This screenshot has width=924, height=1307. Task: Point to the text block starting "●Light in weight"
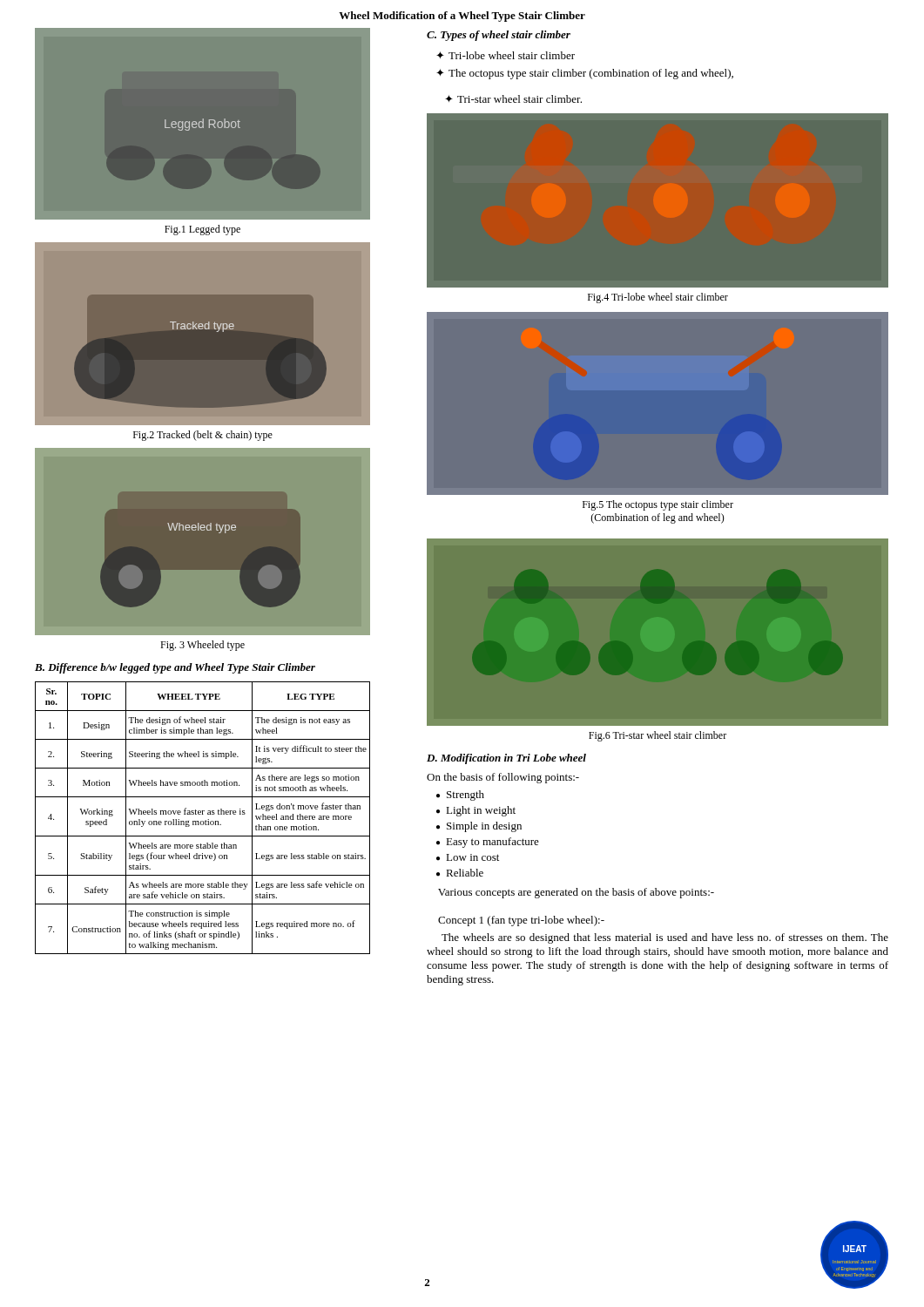click(476, 810)
